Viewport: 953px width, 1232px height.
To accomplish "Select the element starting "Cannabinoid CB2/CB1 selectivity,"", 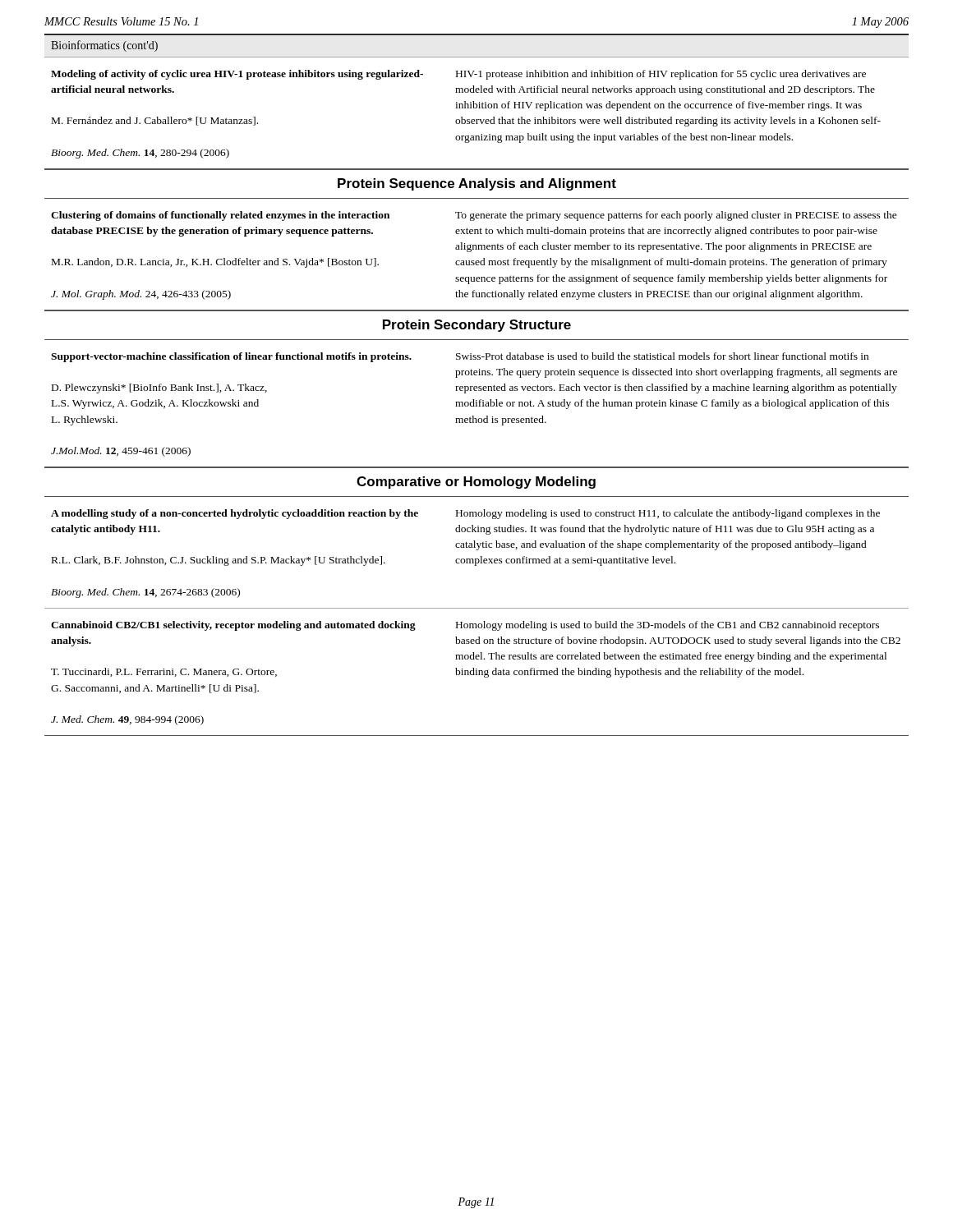I will tap(233, 672).
